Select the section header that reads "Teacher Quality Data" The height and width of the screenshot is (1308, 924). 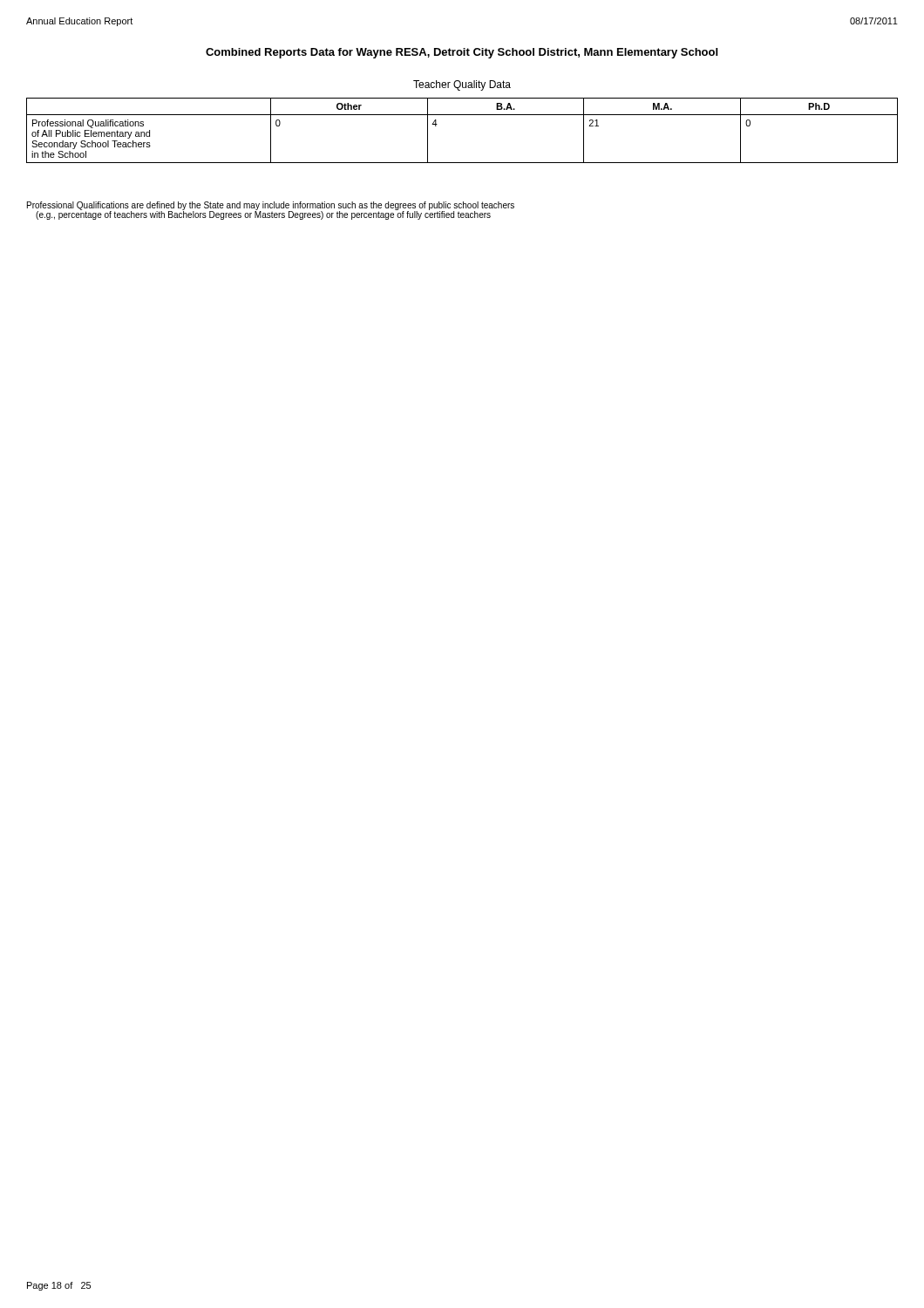click(462, 85)
